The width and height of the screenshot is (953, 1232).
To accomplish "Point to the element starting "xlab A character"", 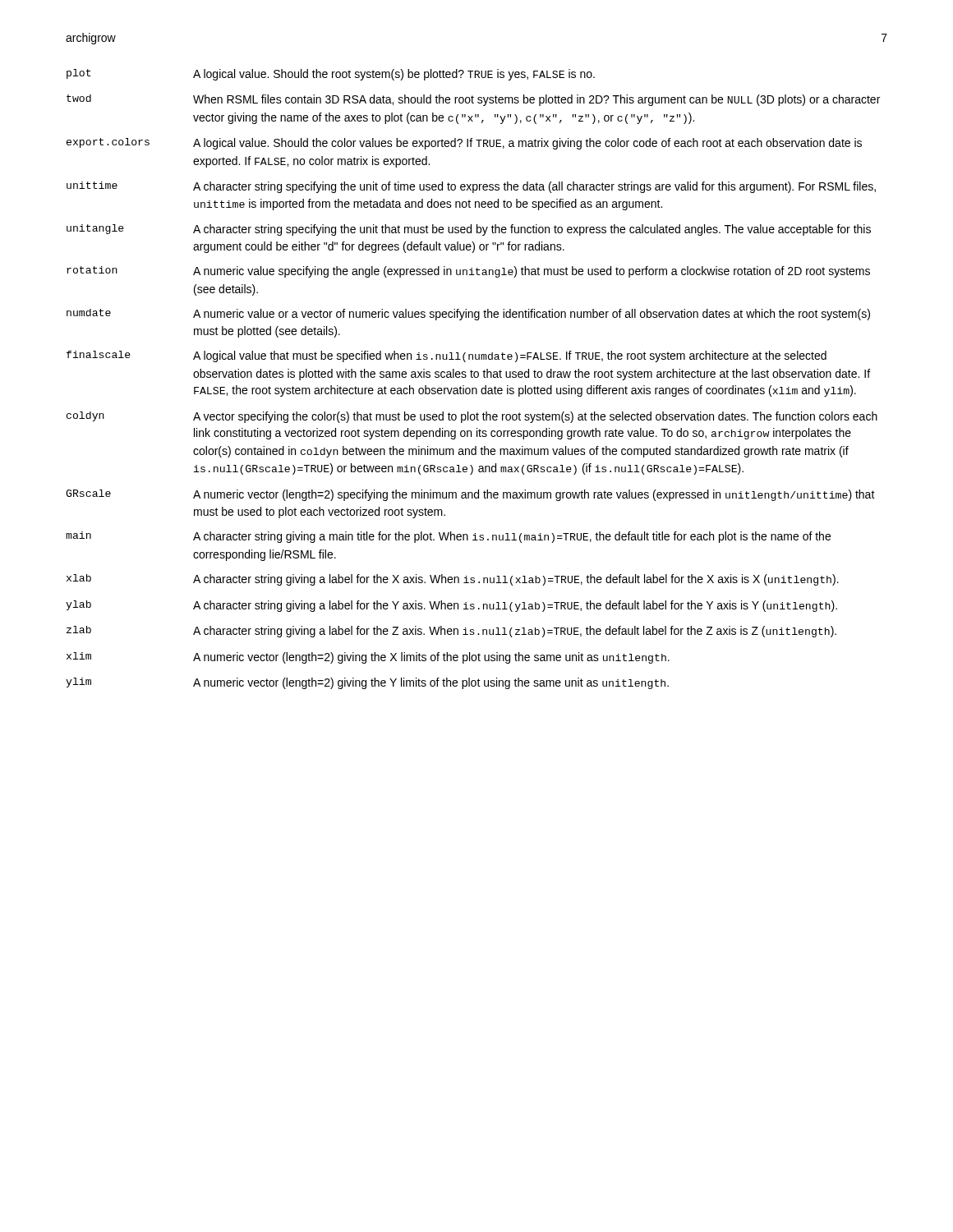I will click(x=476, y=580).
